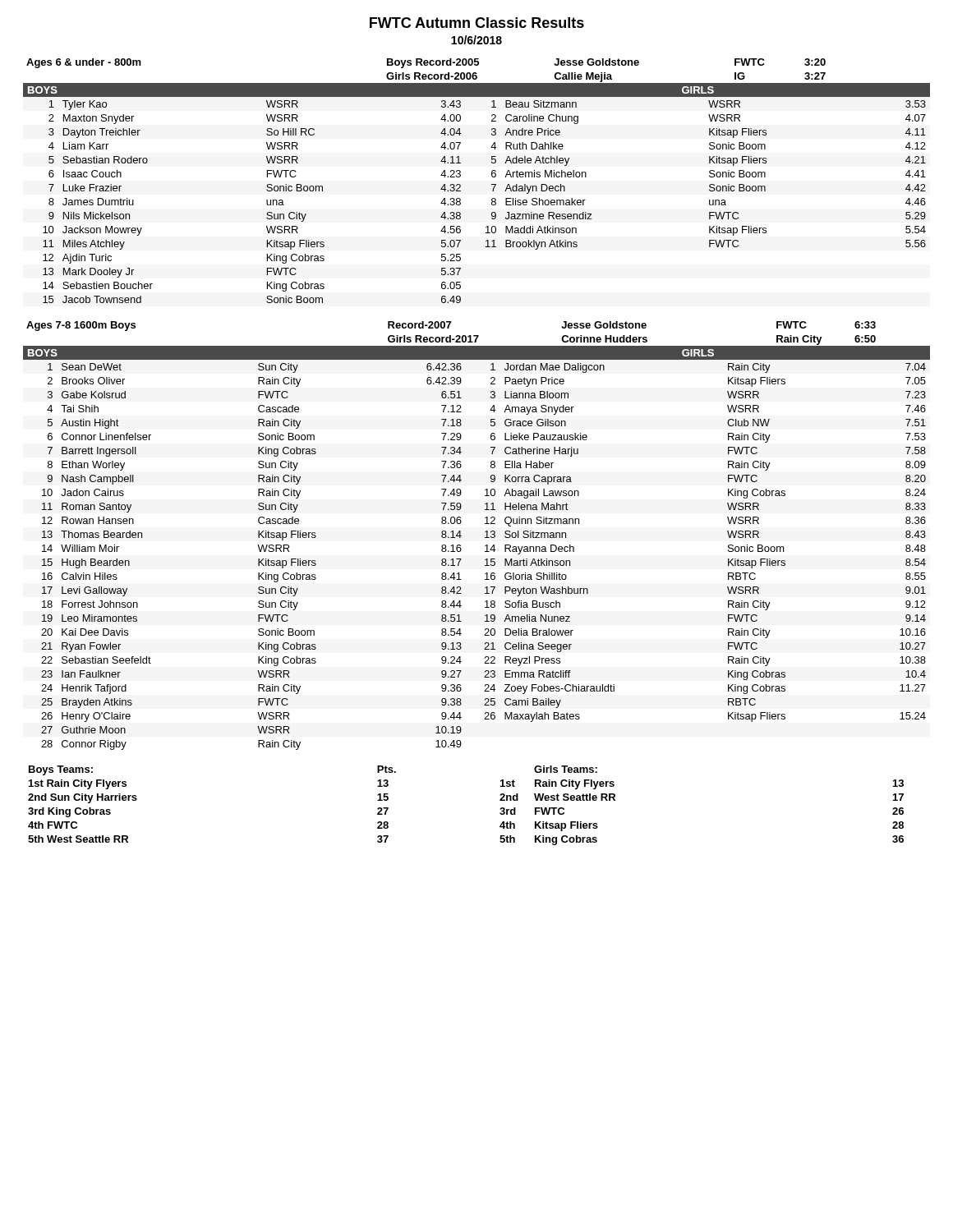Select the title

[x=476, y=23]
